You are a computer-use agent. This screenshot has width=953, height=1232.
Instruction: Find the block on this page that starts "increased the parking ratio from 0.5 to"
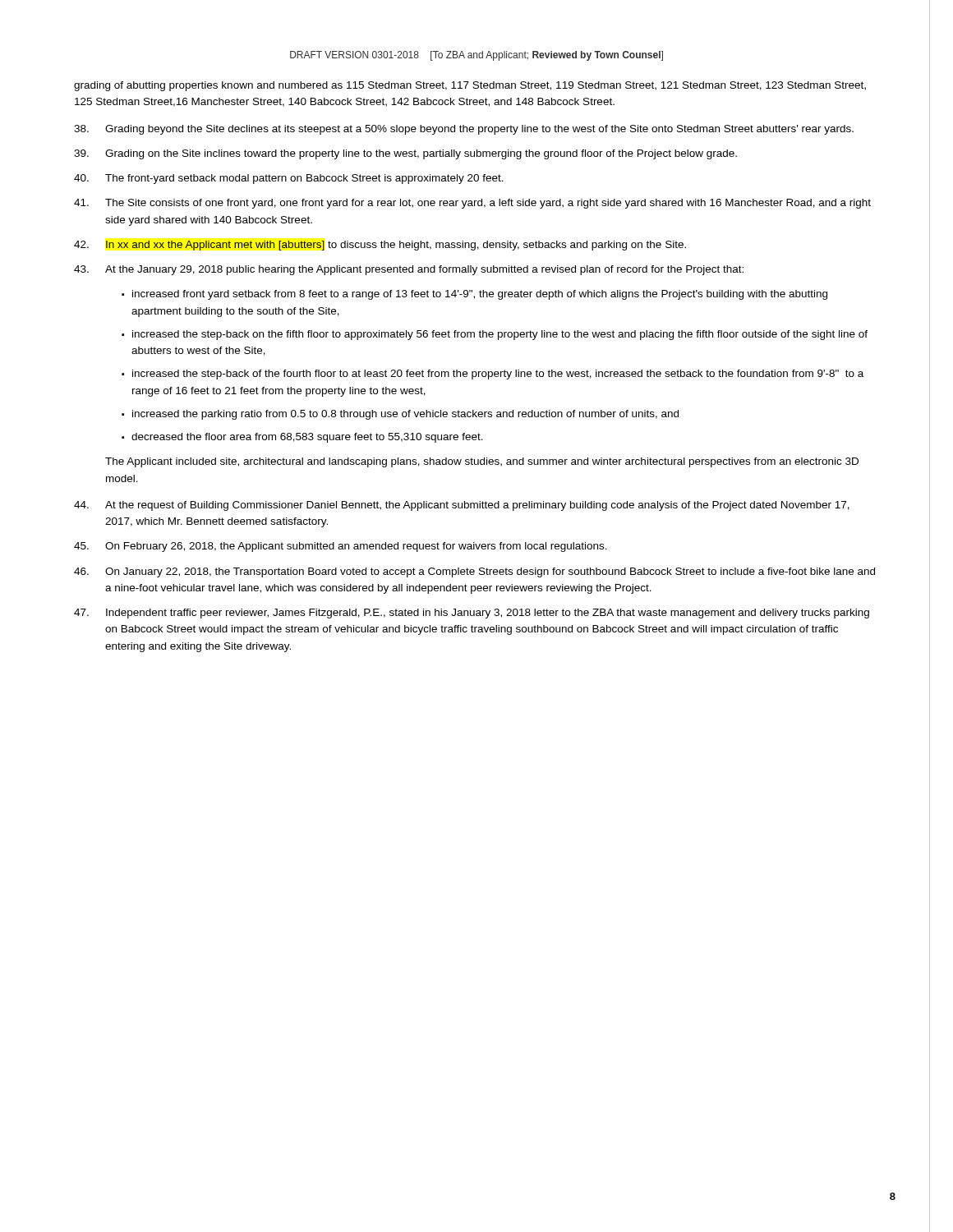pos(405,413)
